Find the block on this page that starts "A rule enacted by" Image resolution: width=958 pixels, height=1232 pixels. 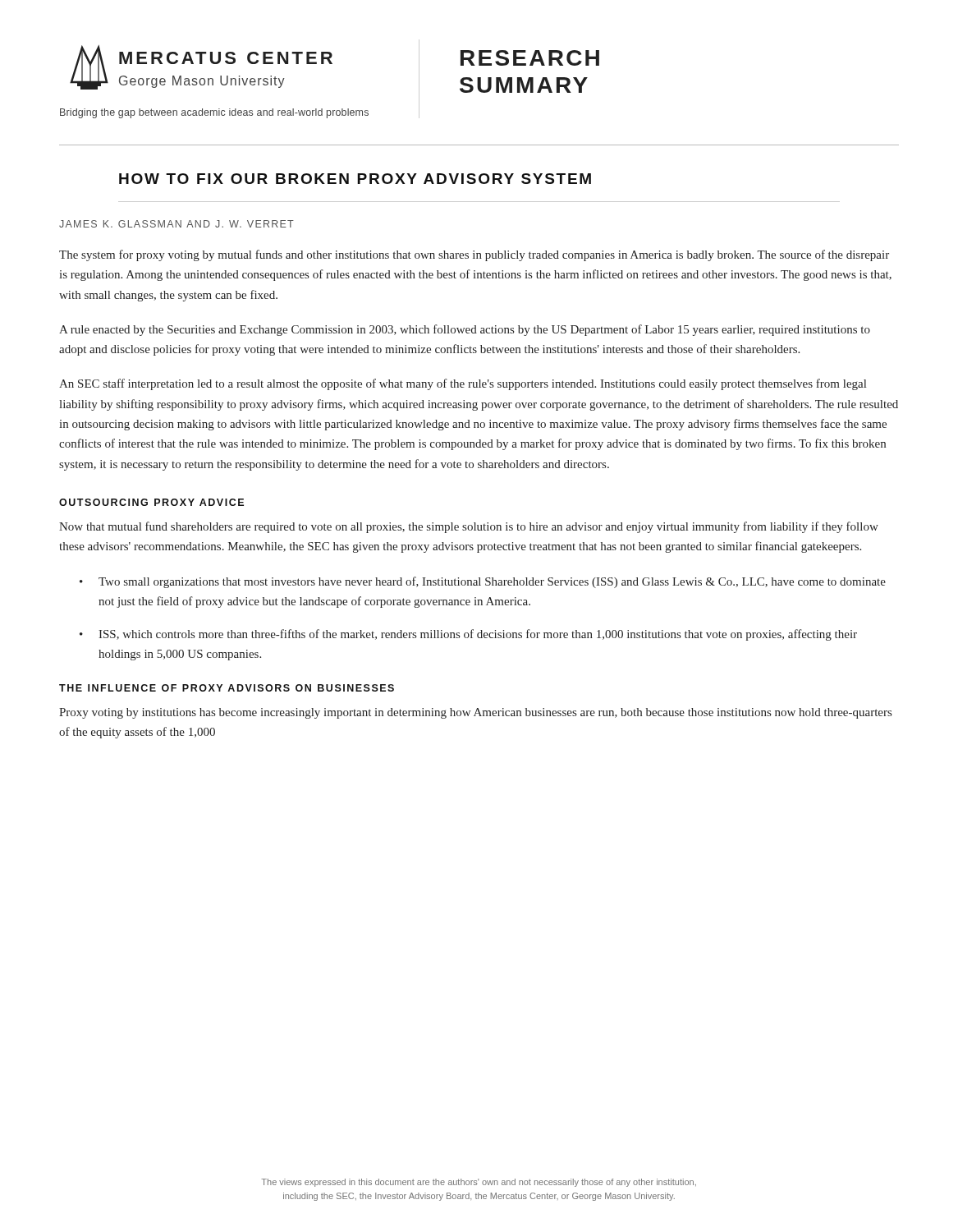tap(465, 339)
